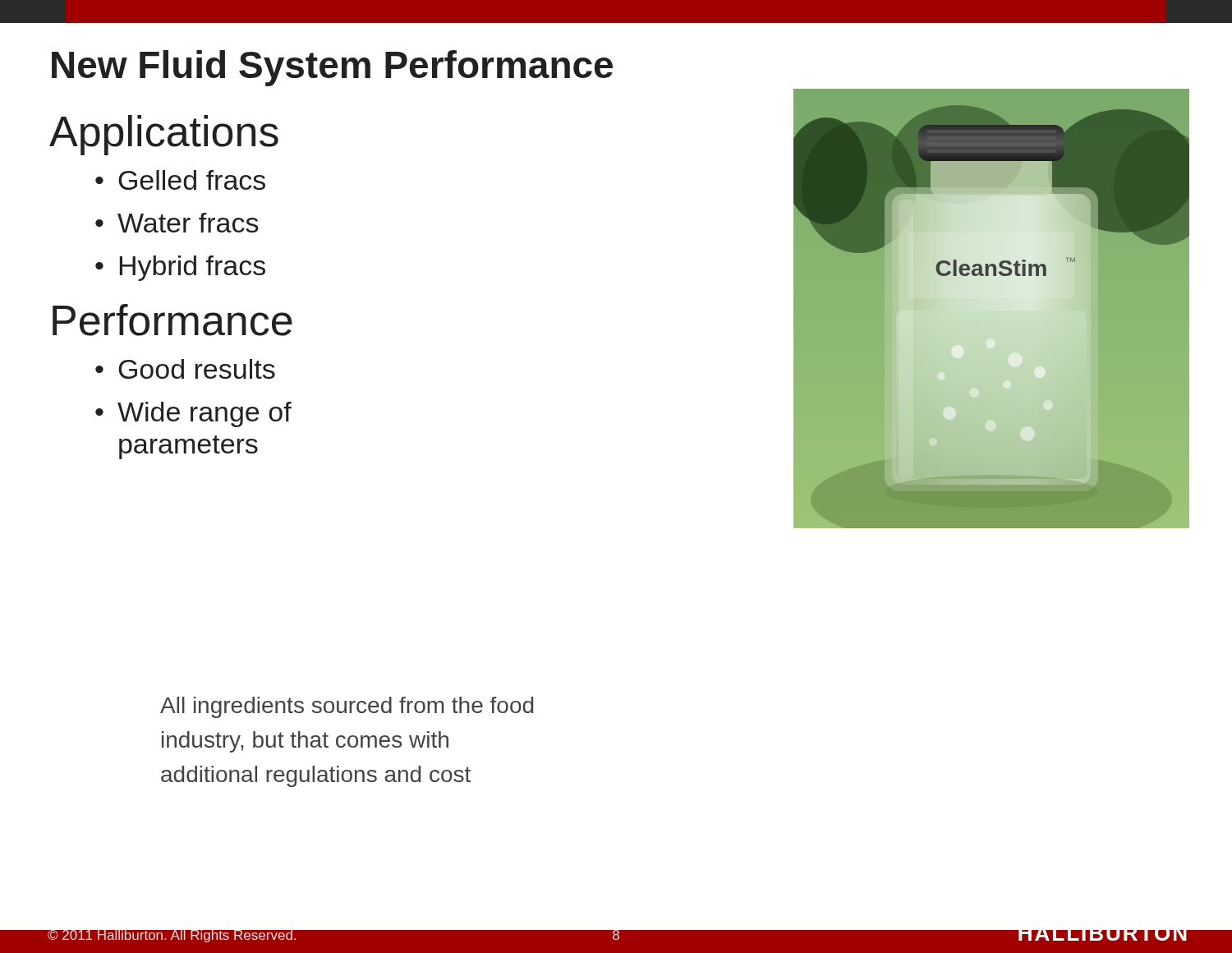1232x953 pixels.
Task: Click on the list item containing "•Hybrid fracs"
Action: (180, 266)
